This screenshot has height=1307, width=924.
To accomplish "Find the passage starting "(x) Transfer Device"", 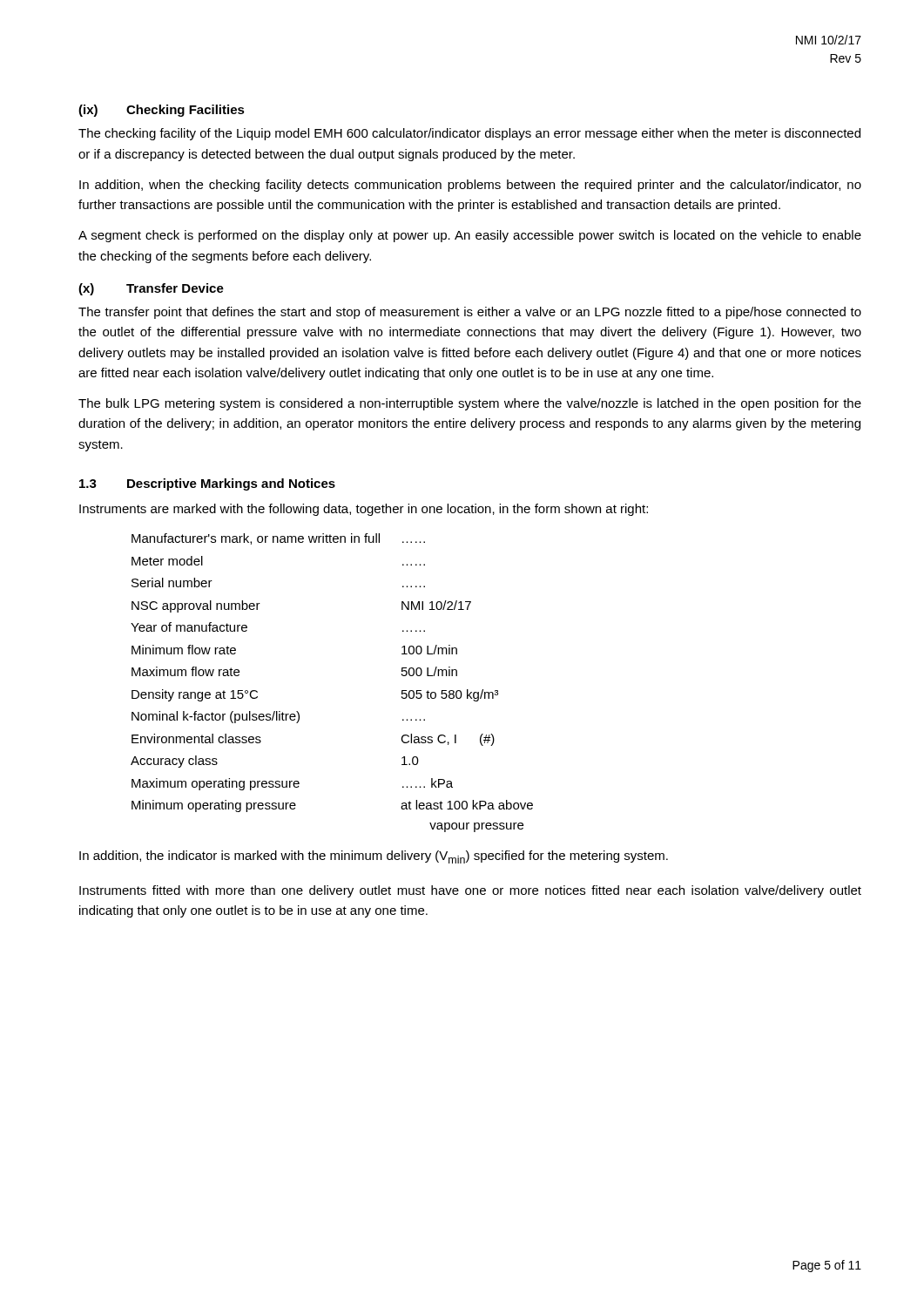I will click(151, 288).
